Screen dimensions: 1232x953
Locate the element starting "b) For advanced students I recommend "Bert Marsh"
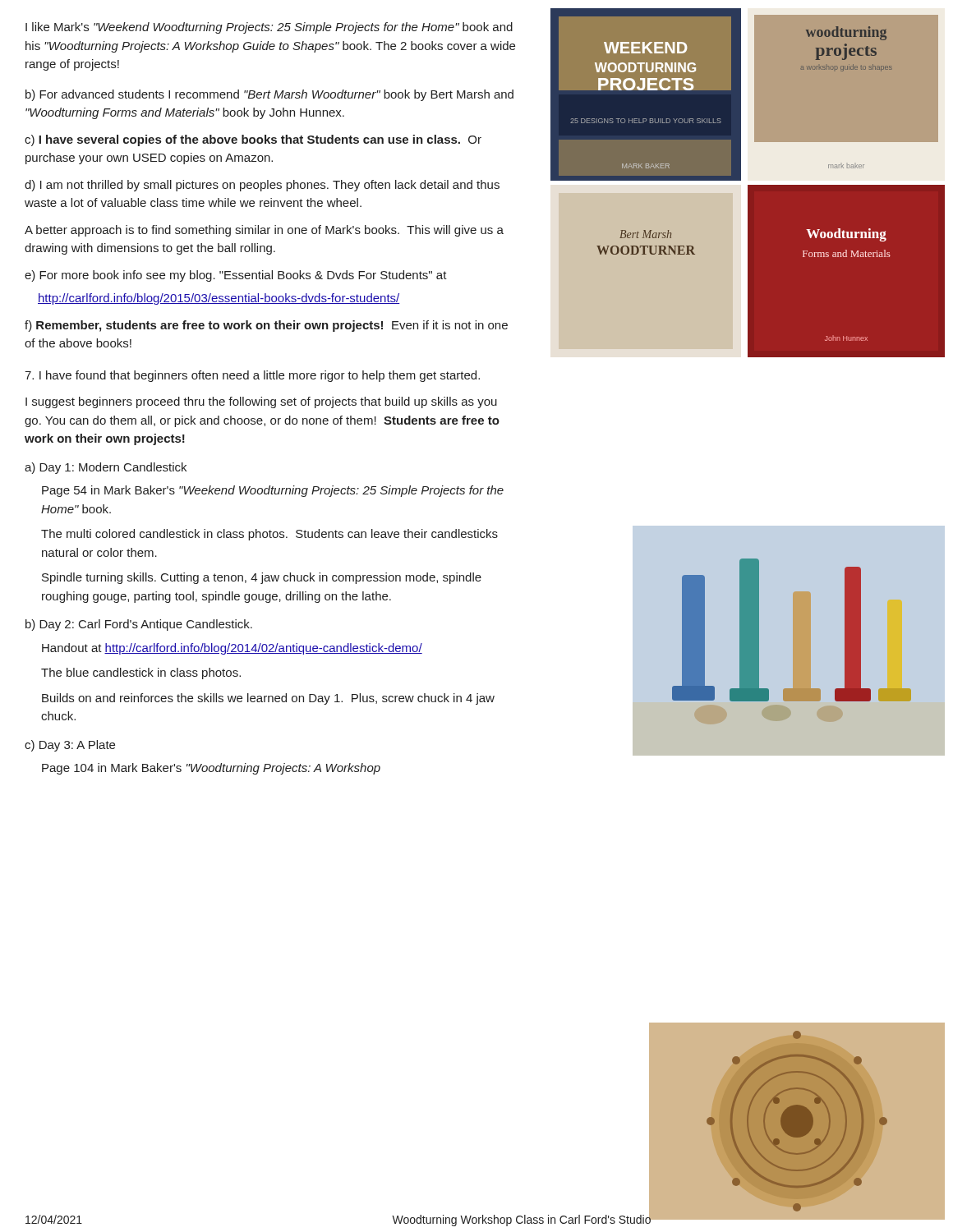[269, 103]
